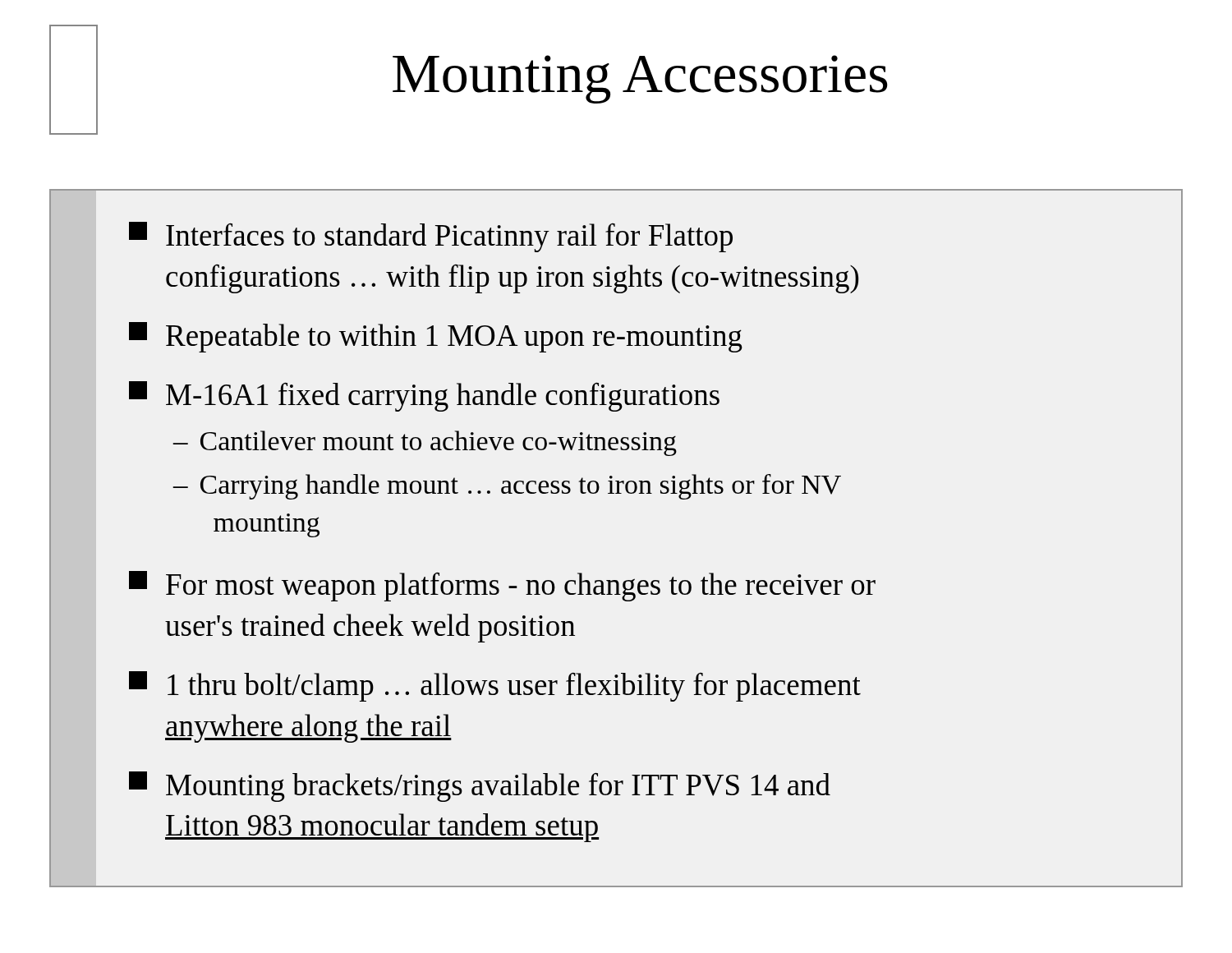The height and width of the screenshot is (953, 1232).
Task: Locate the block of text that opens with "Interfaces to standard Picatinny rail for Flattopconfigurations"
Action: [x=494, y=256]
